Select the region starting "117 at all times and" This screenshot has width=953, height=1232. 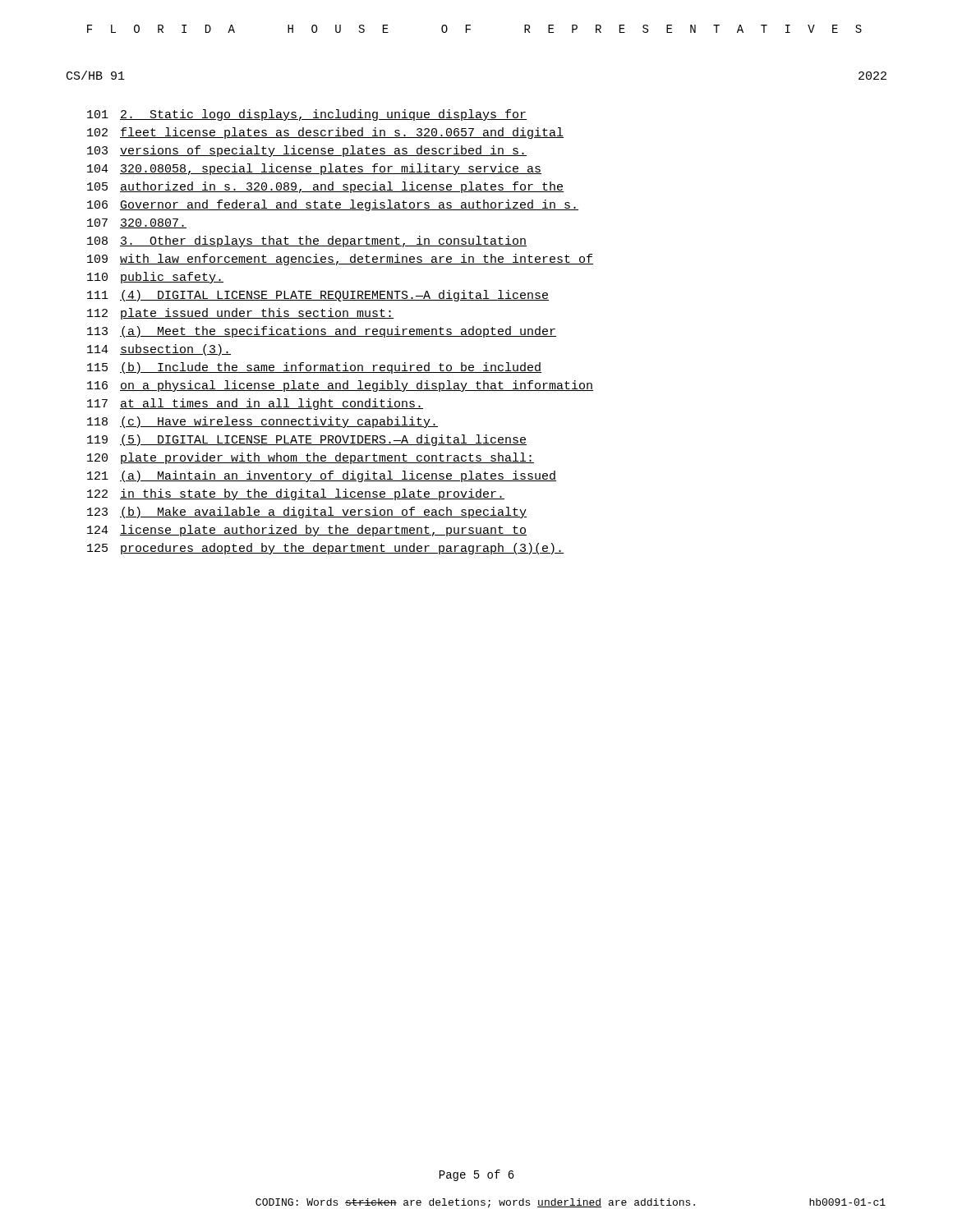click(244, 405)
